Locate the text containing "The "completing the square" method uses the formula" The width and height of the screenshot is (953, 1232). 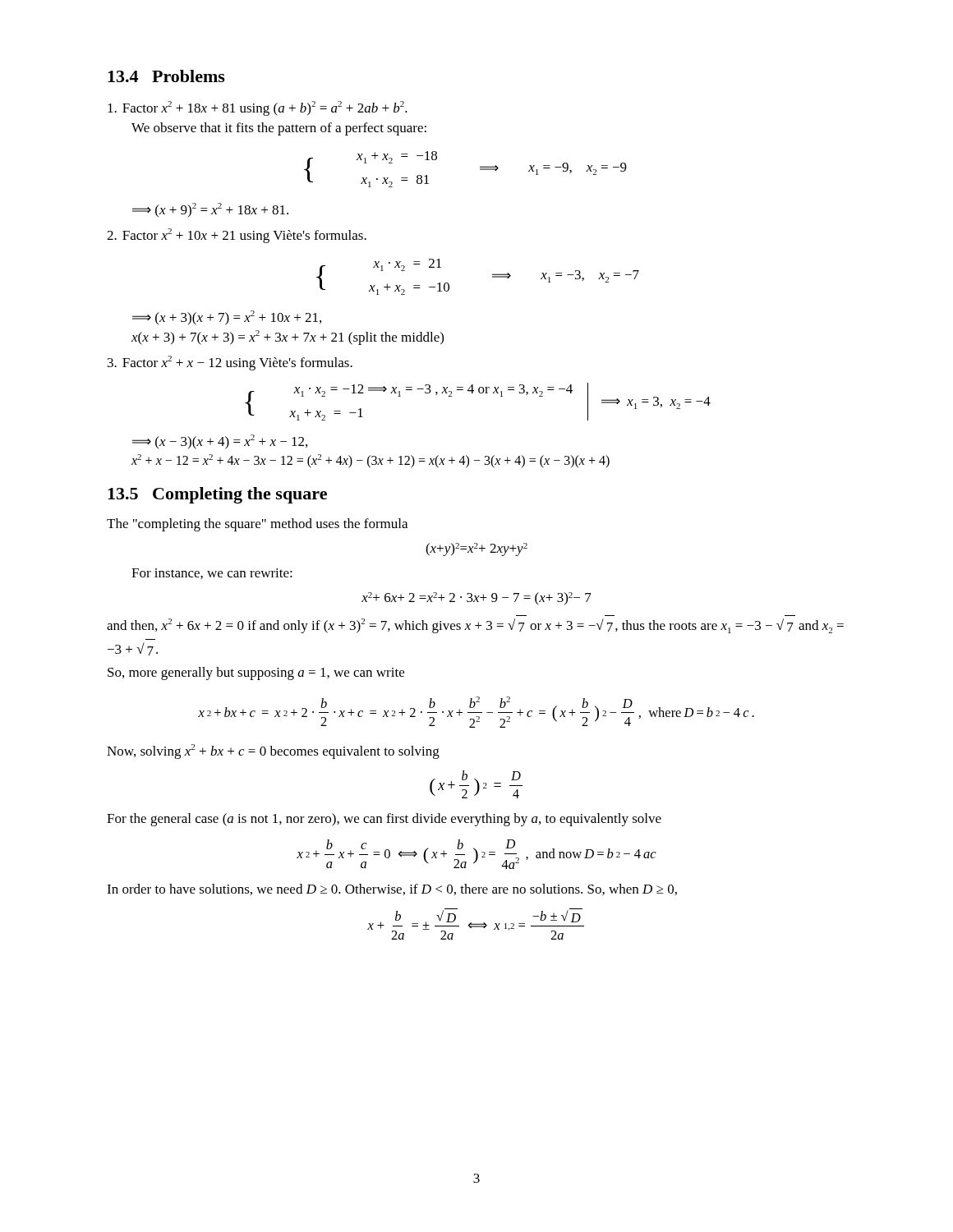coord(257,523)
